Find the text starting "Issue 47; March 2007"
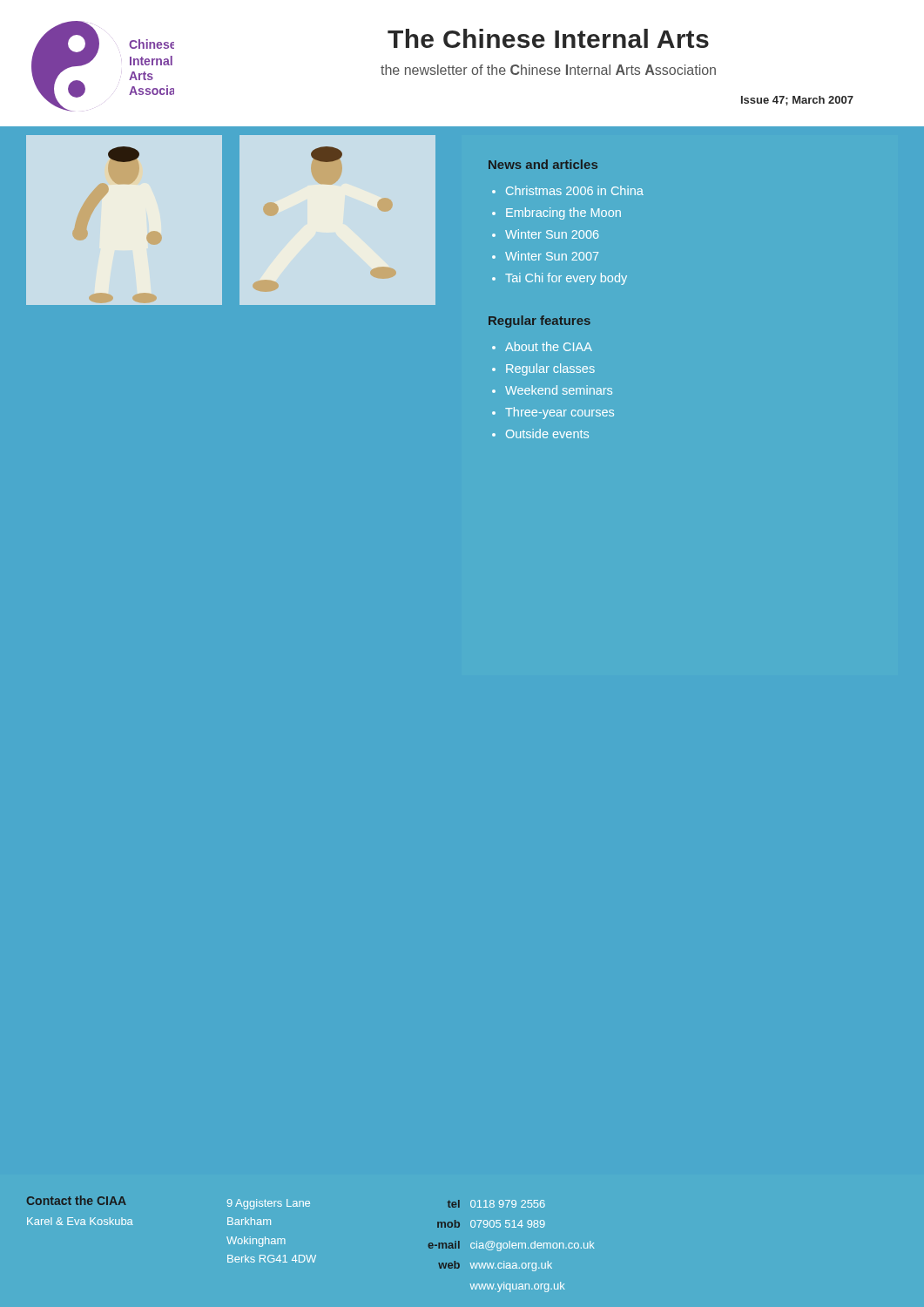The width and height of the screenshot is (924, 1307). tap(797, 100)
